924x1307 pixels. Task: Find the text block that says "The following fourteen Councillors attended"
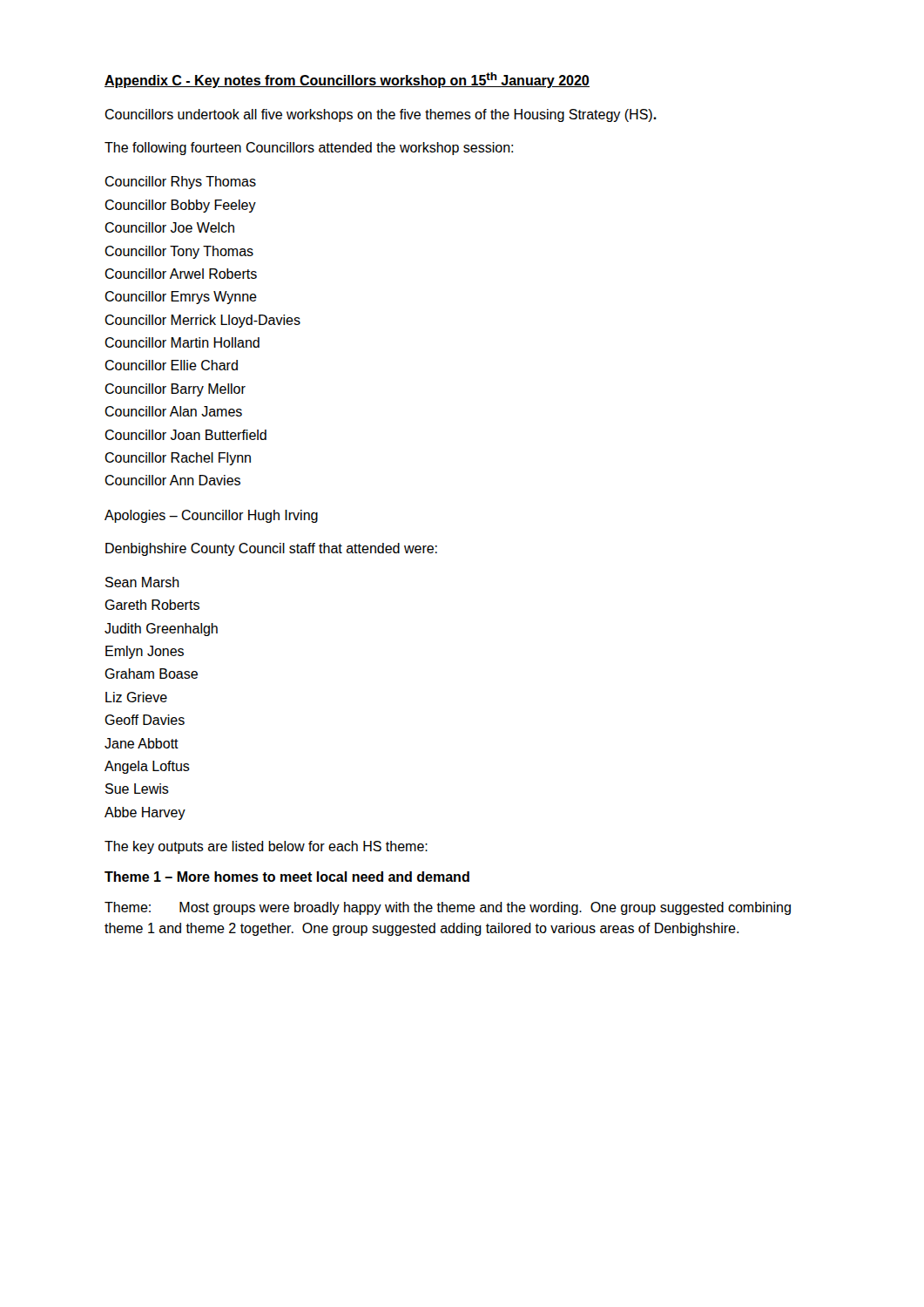pyautogui.click(x=309, y=148)
